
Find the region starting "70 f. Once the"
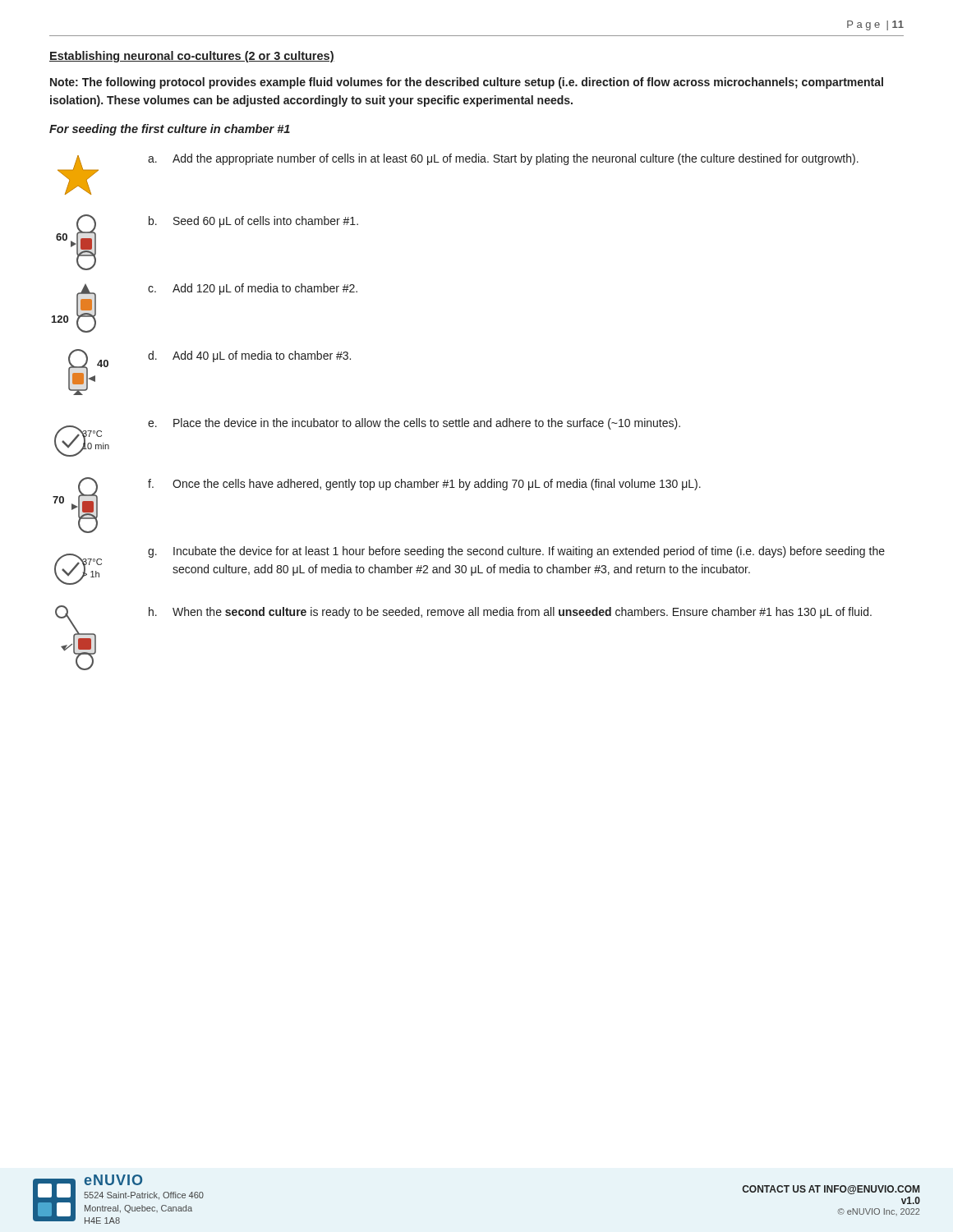tap(476, 505)
